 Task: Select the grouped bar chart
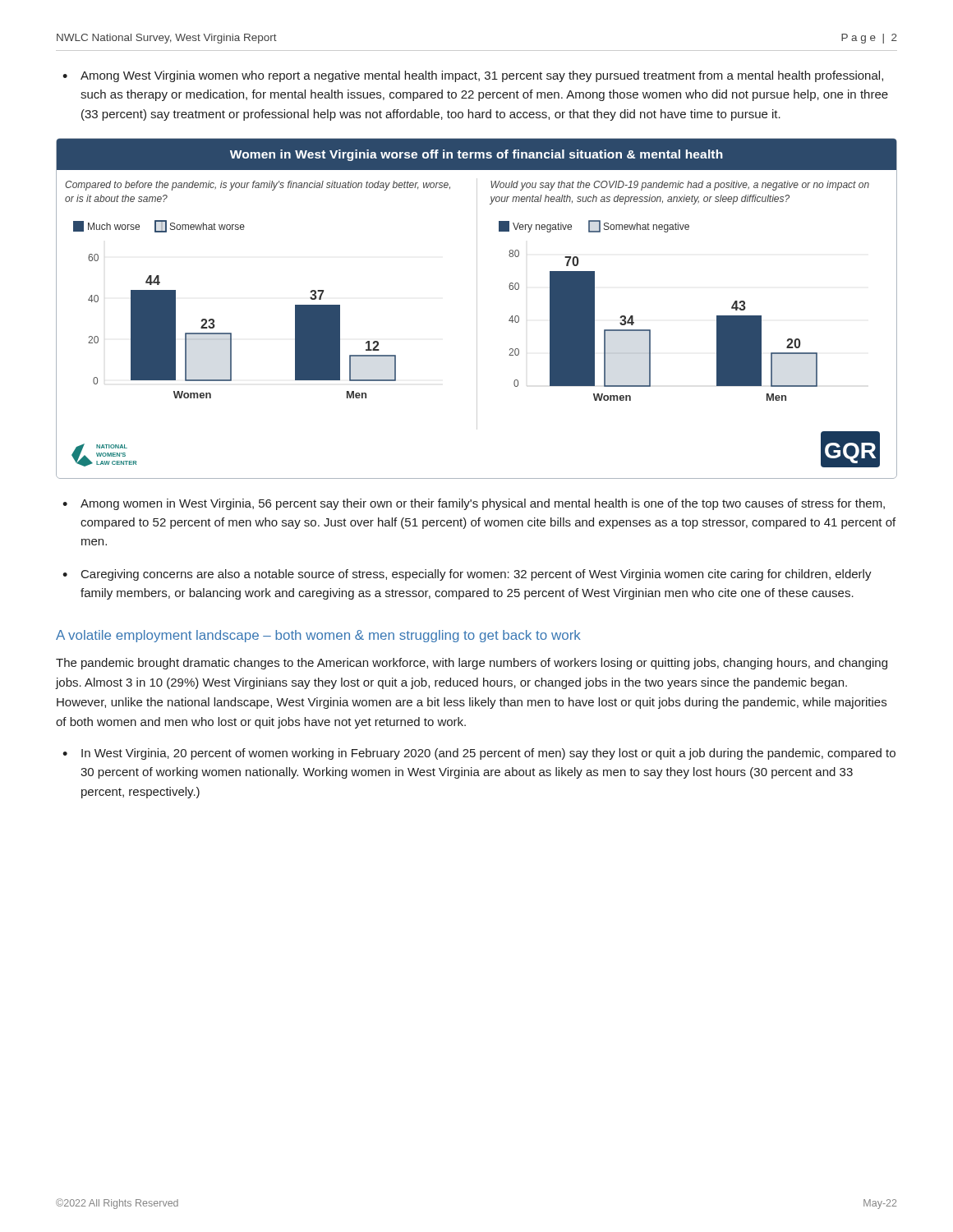[476, 308]
